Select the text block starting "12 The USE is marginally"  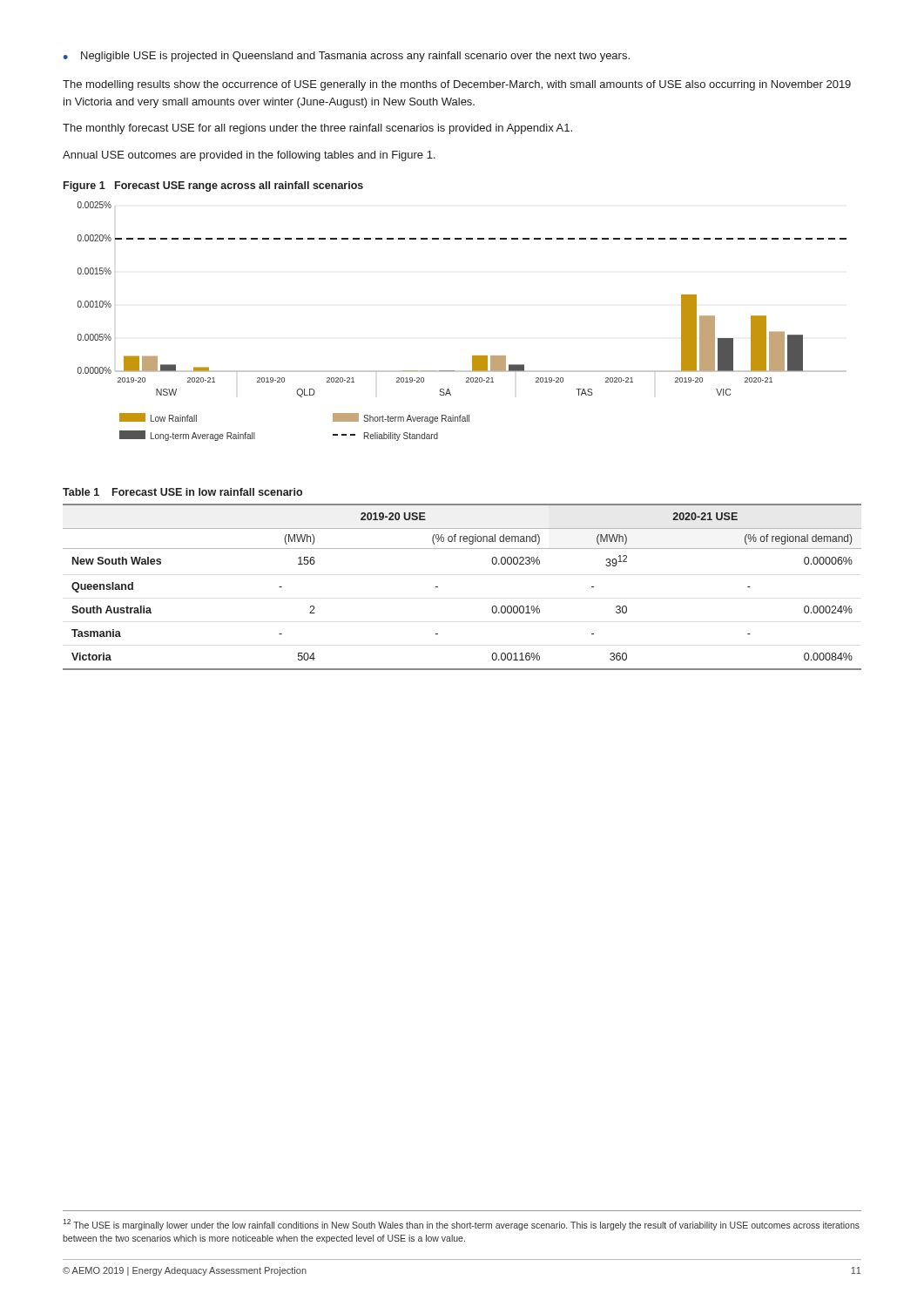click(x=461, y=1230)
